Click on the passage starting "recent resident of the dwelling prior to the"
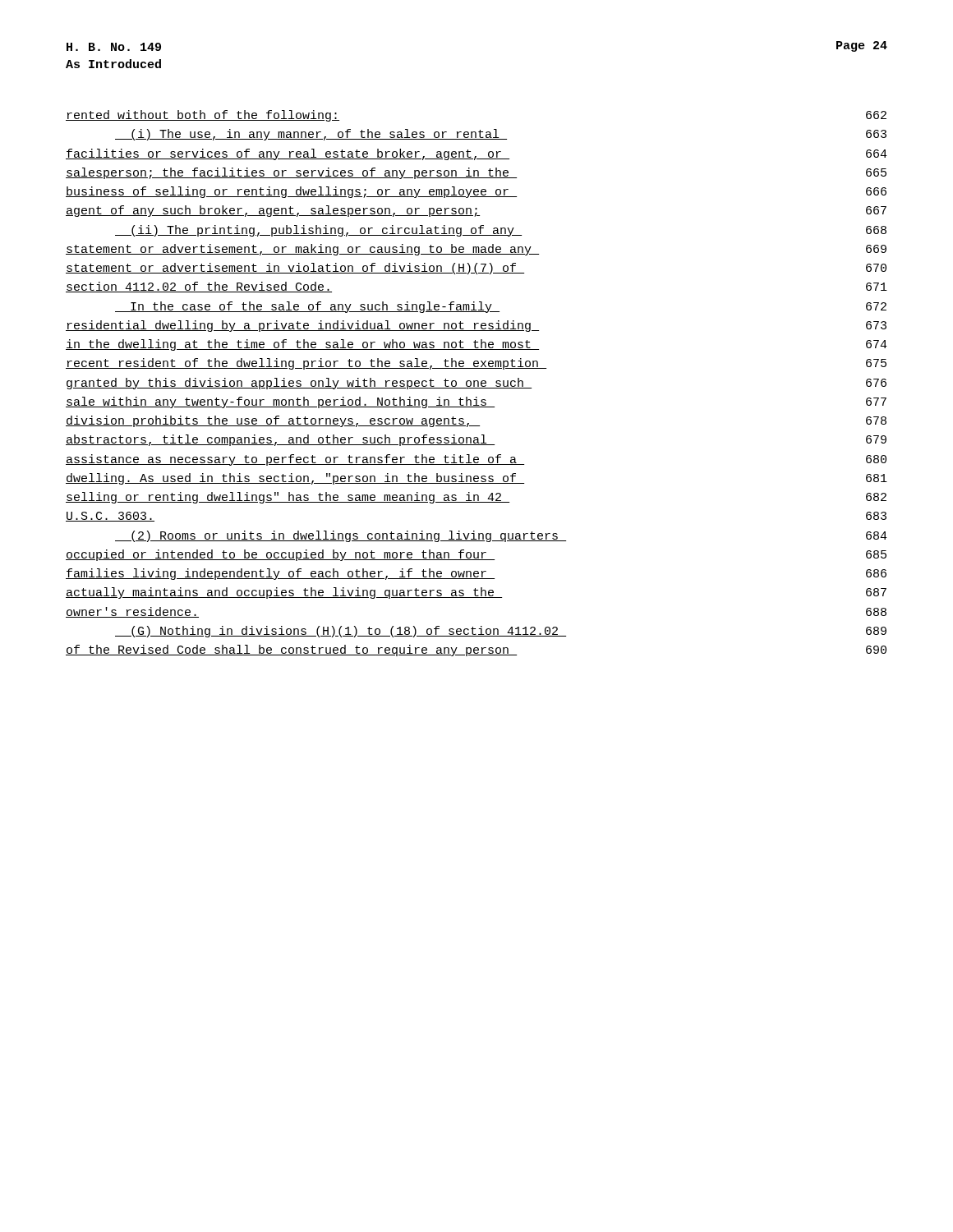Viewport: 953px width, 1232px height. coord(476,365)
